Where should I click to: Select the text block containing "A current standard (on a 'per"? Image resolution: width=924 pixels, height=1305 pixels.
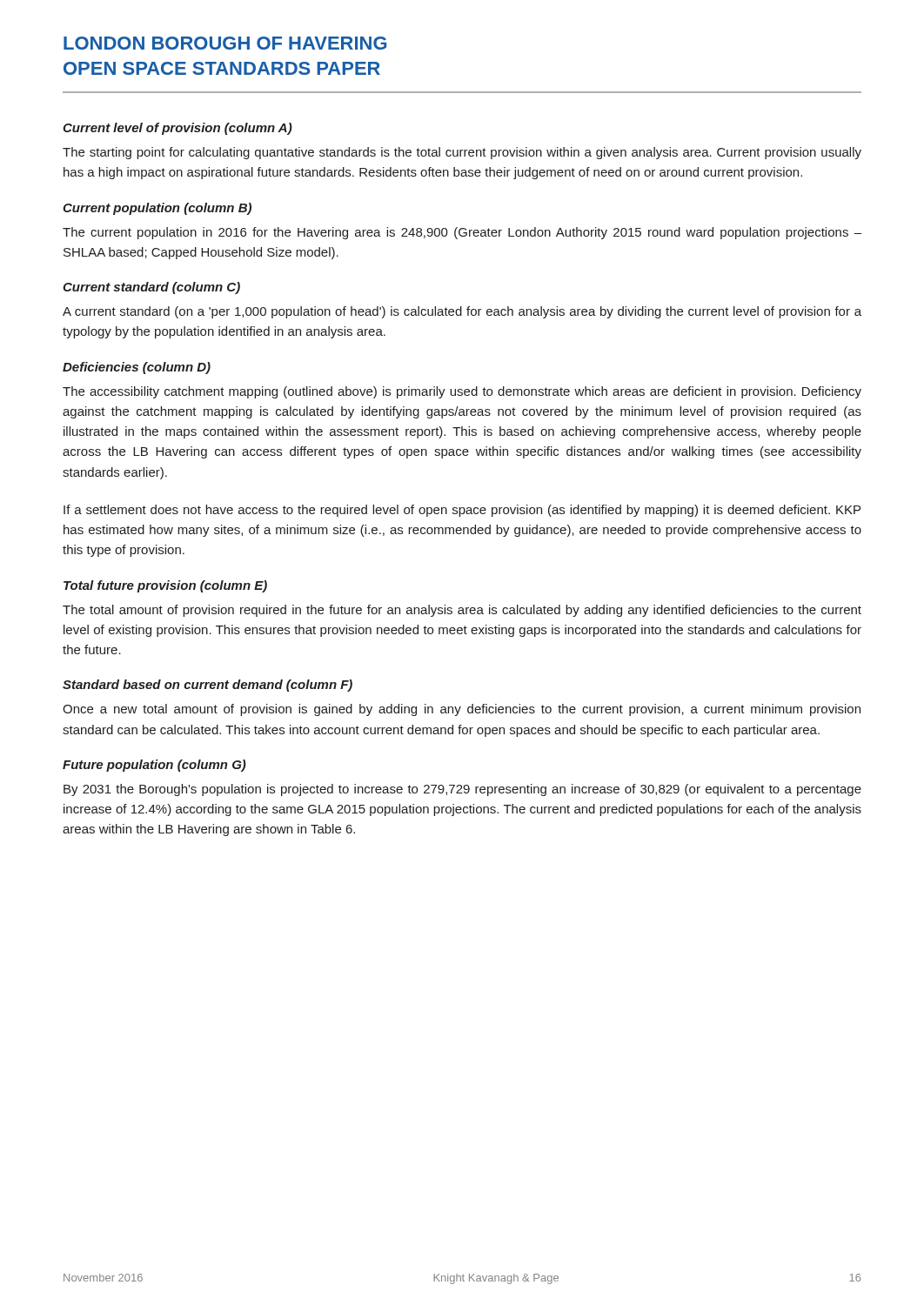[x=462, y=321]
